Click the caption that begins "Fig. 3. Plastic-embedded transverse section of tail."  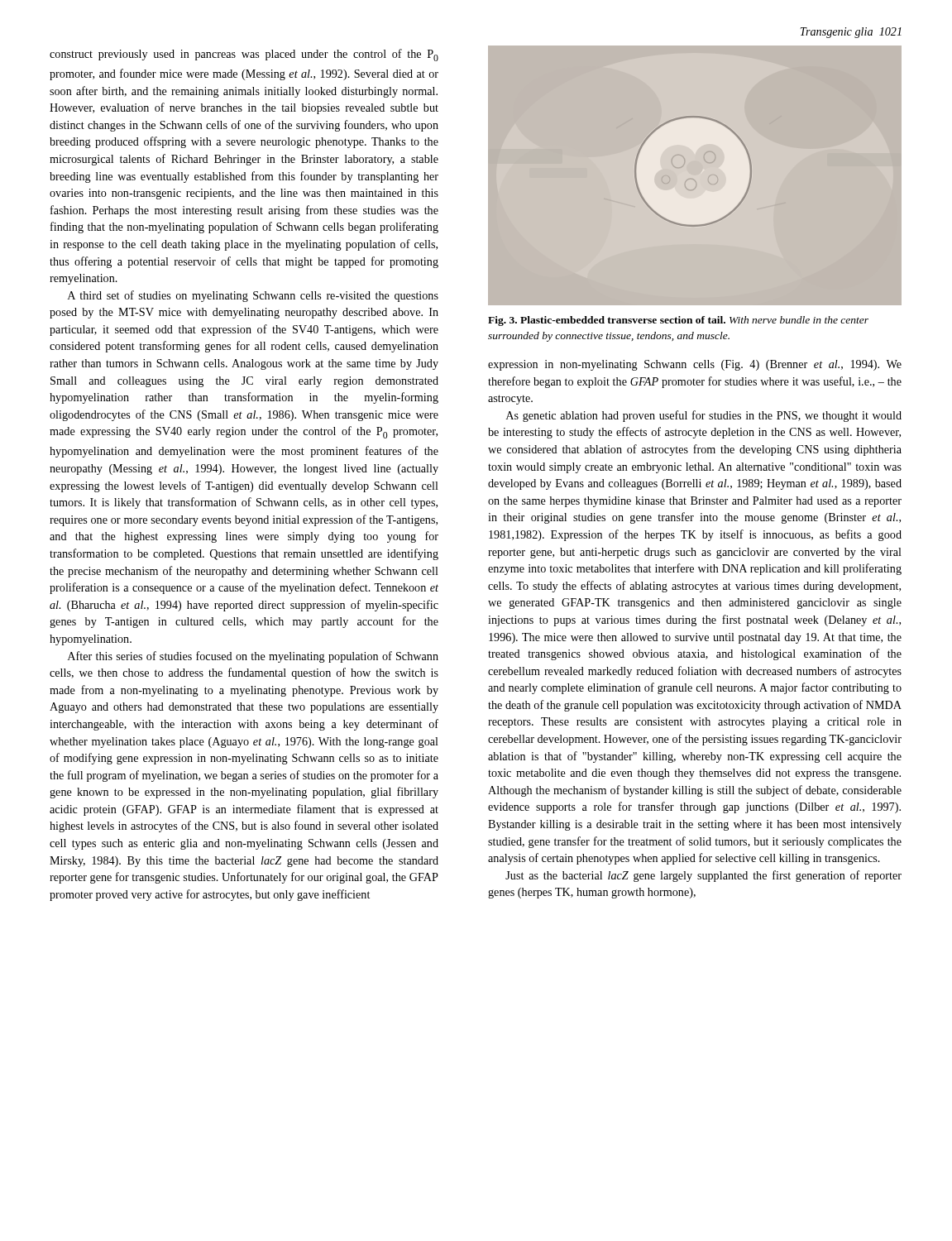pyautogui.click(x=678, y=328)
